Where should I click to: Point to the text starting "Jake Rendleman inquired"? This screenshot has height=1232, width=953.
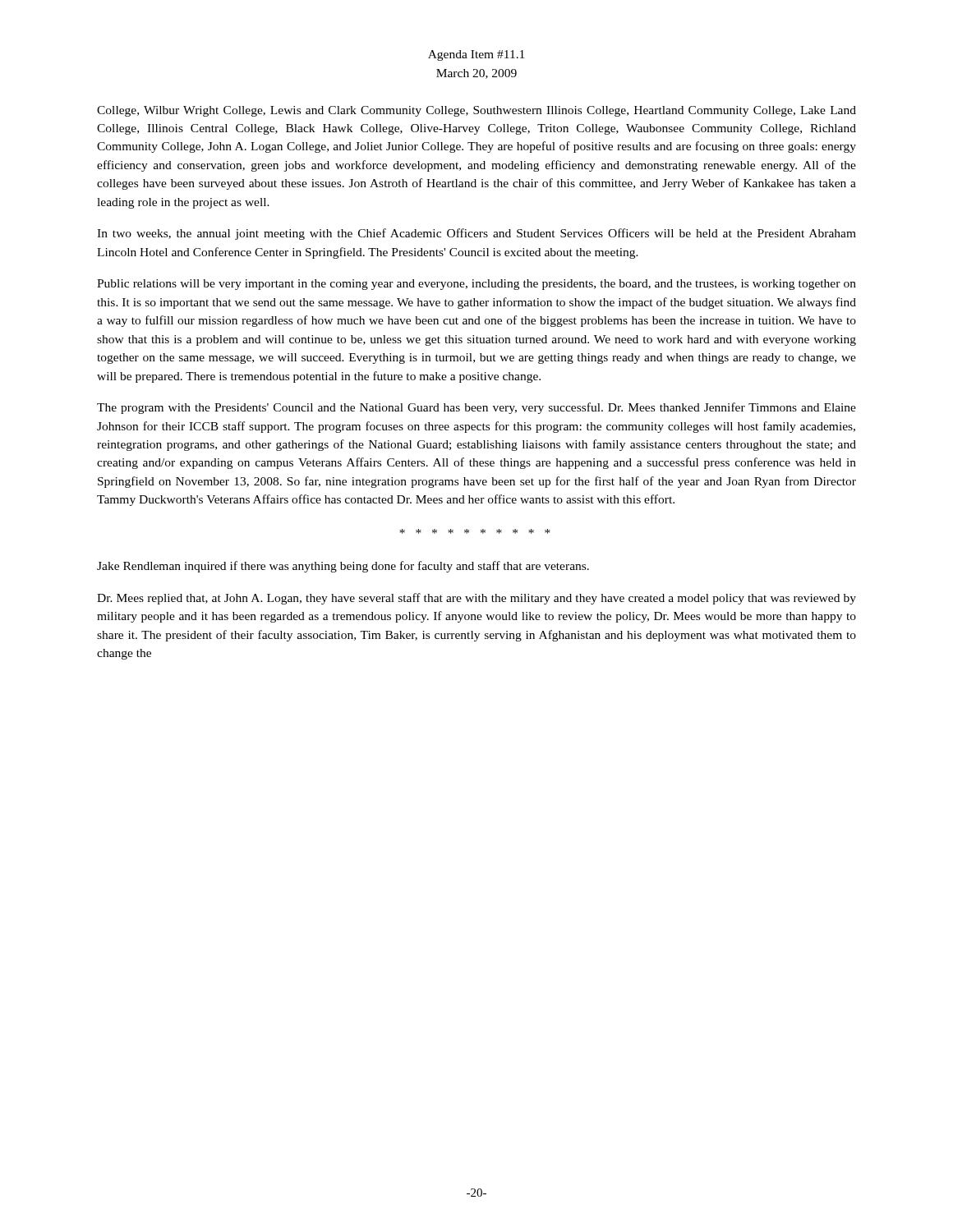click(343, 566)
